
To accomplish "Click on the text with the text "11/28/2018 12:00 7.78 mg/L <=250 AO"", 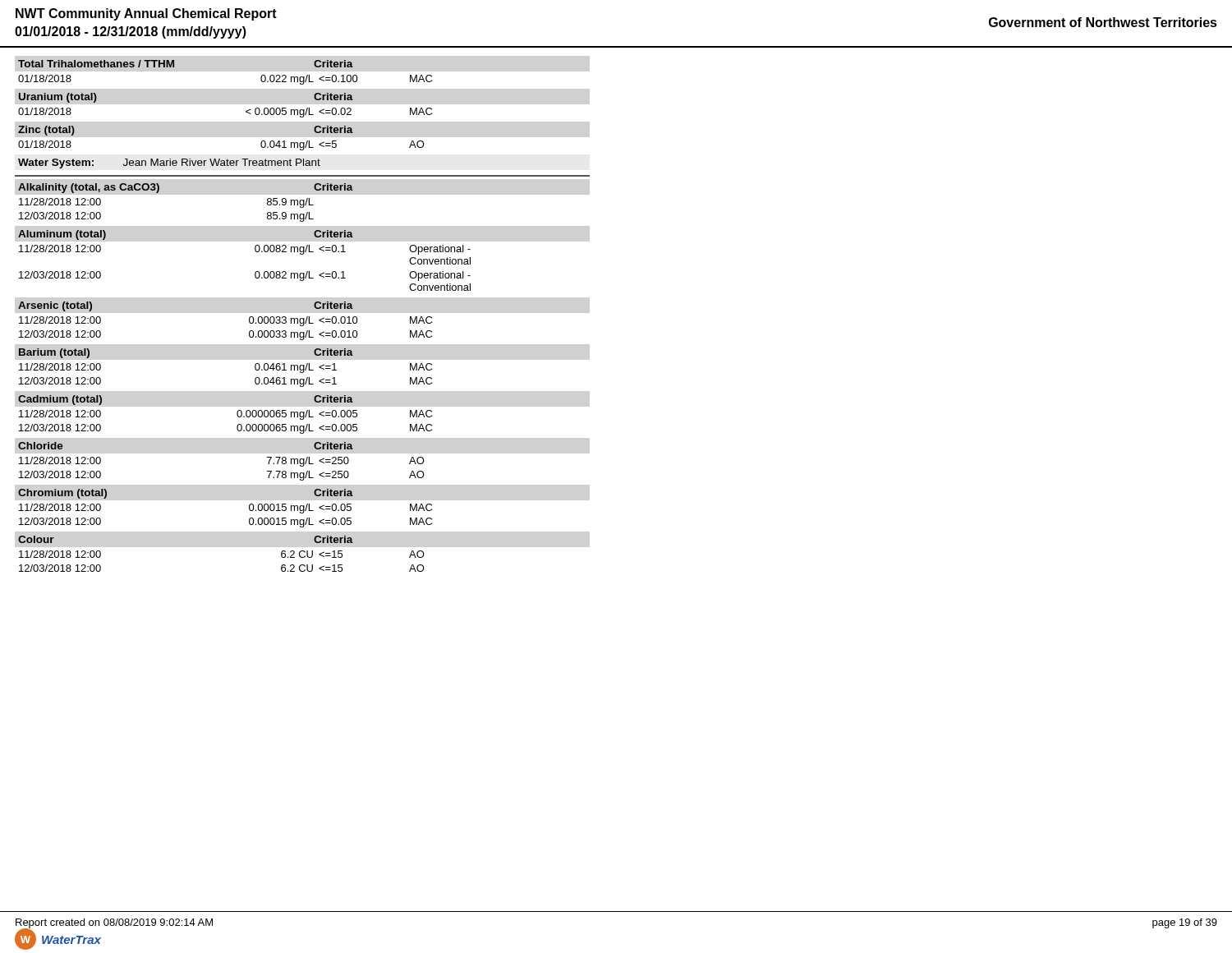I will [287, 460].
